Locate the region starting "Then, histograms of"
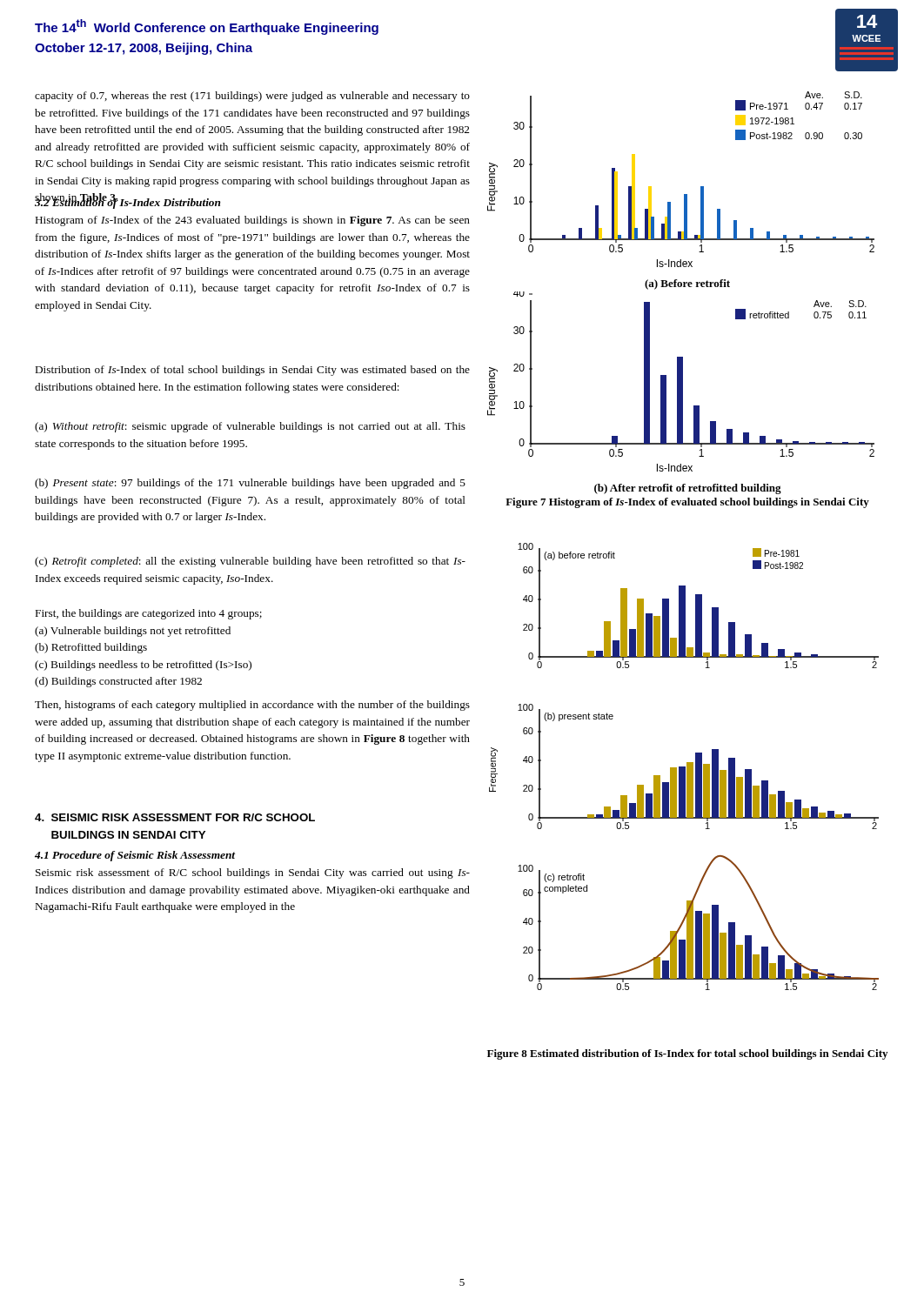This screenshot has height=1305, width=924. pyautogui.click(x=252, y=730)
